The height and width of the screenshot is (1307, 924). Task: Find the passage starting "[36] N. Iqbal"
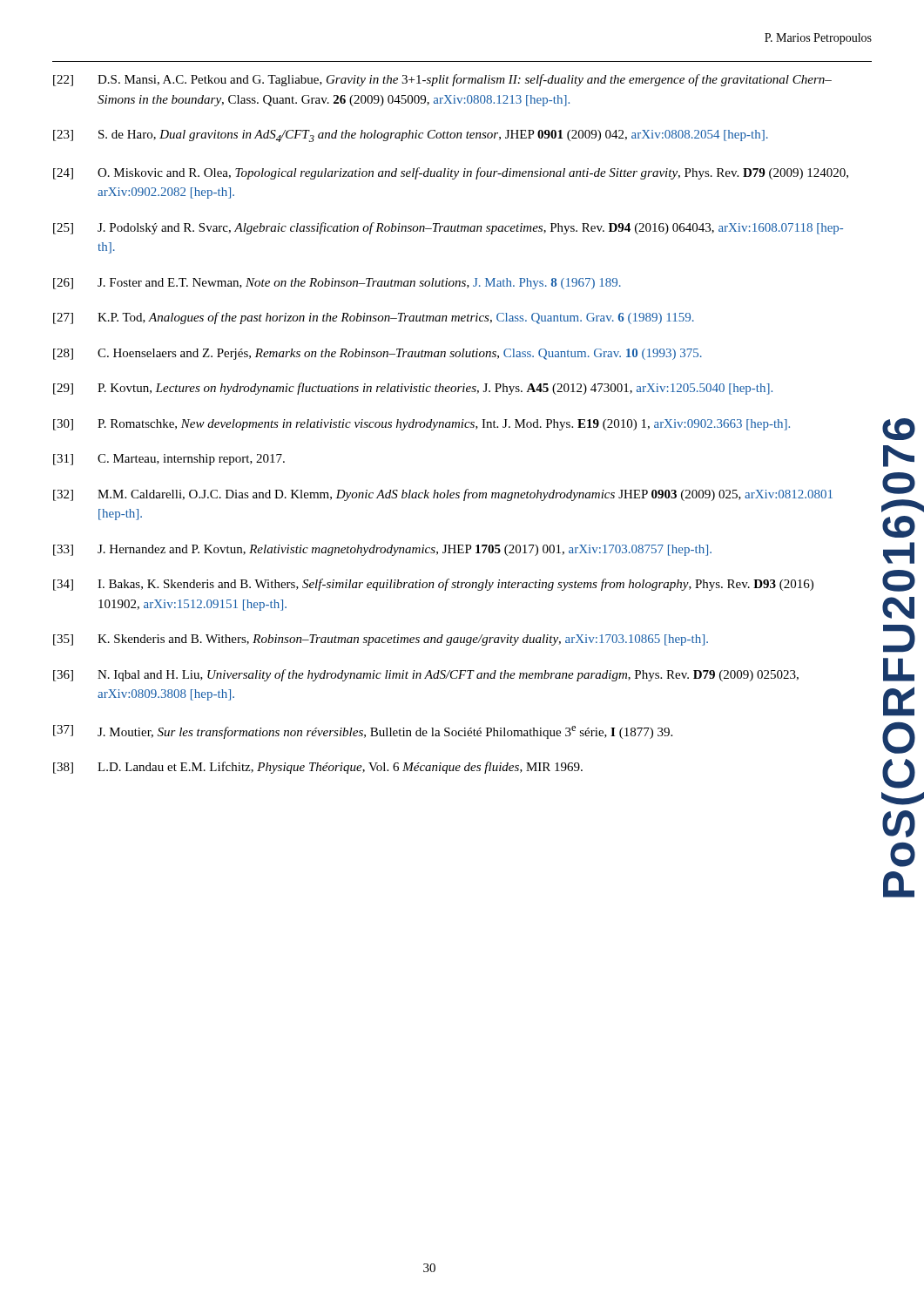(455, 684)
